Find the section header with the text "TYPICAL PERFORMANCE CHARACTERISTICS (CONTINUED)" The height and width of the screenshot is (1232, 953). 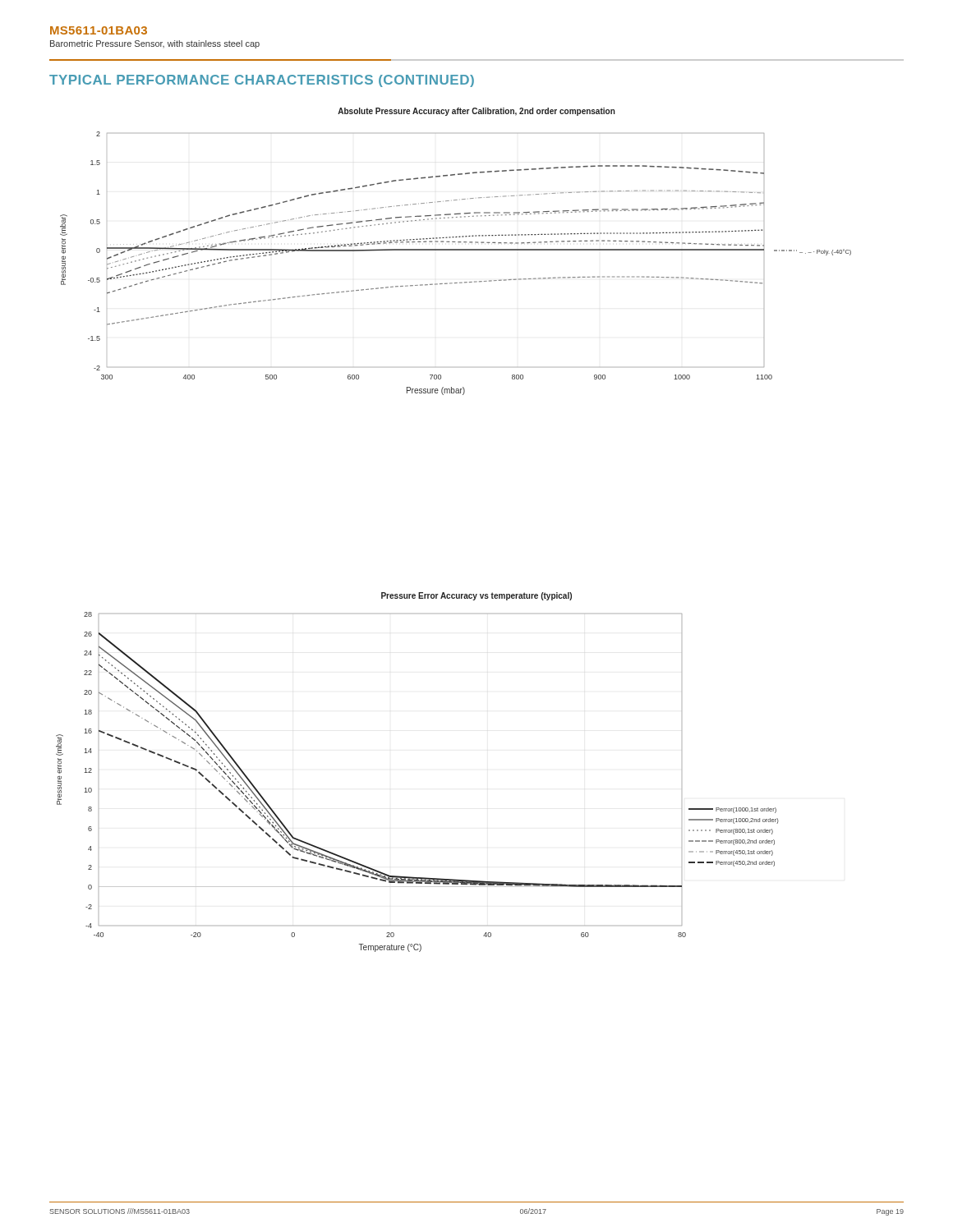262,80
